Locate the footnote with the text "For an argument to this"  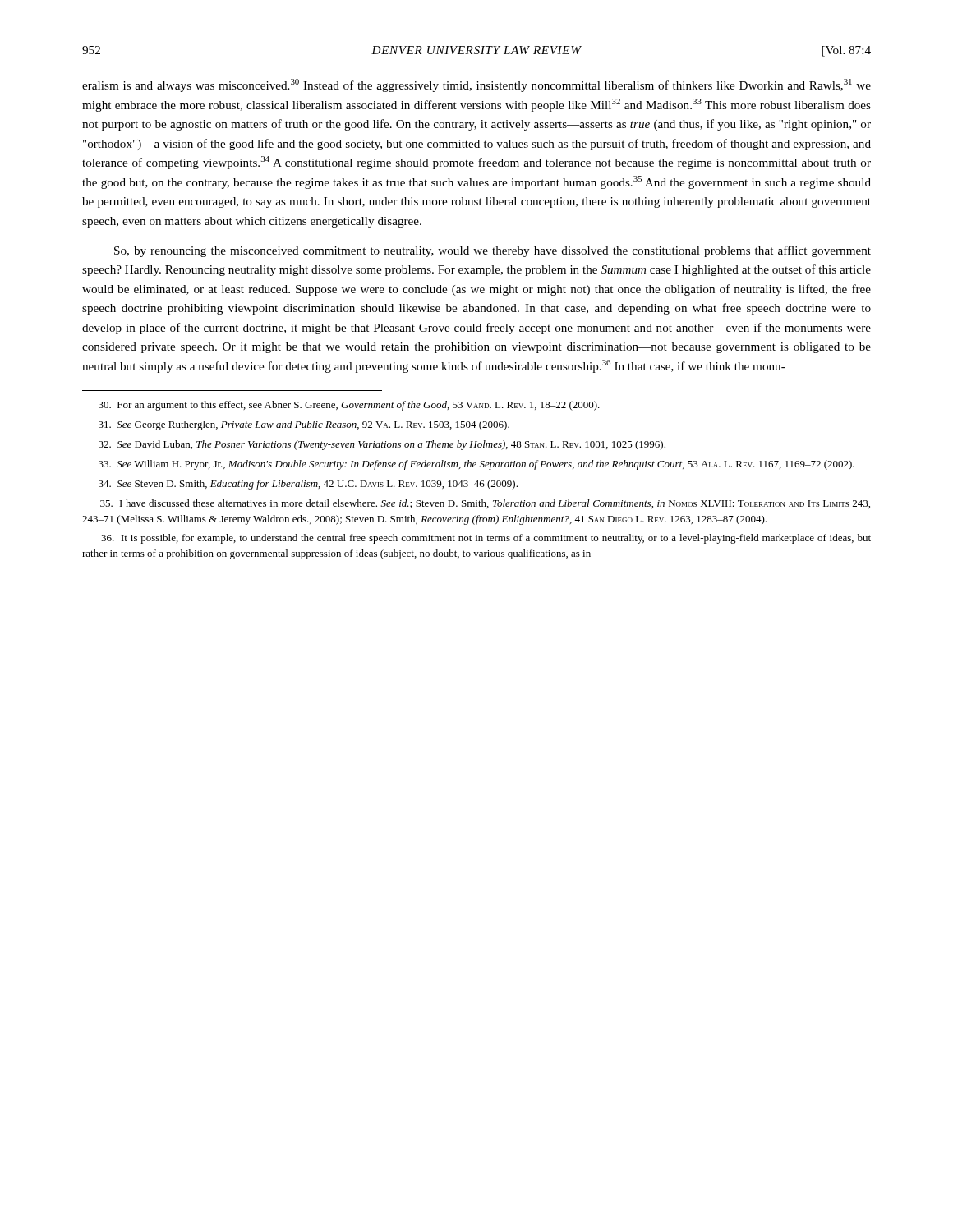click(341, 405)
